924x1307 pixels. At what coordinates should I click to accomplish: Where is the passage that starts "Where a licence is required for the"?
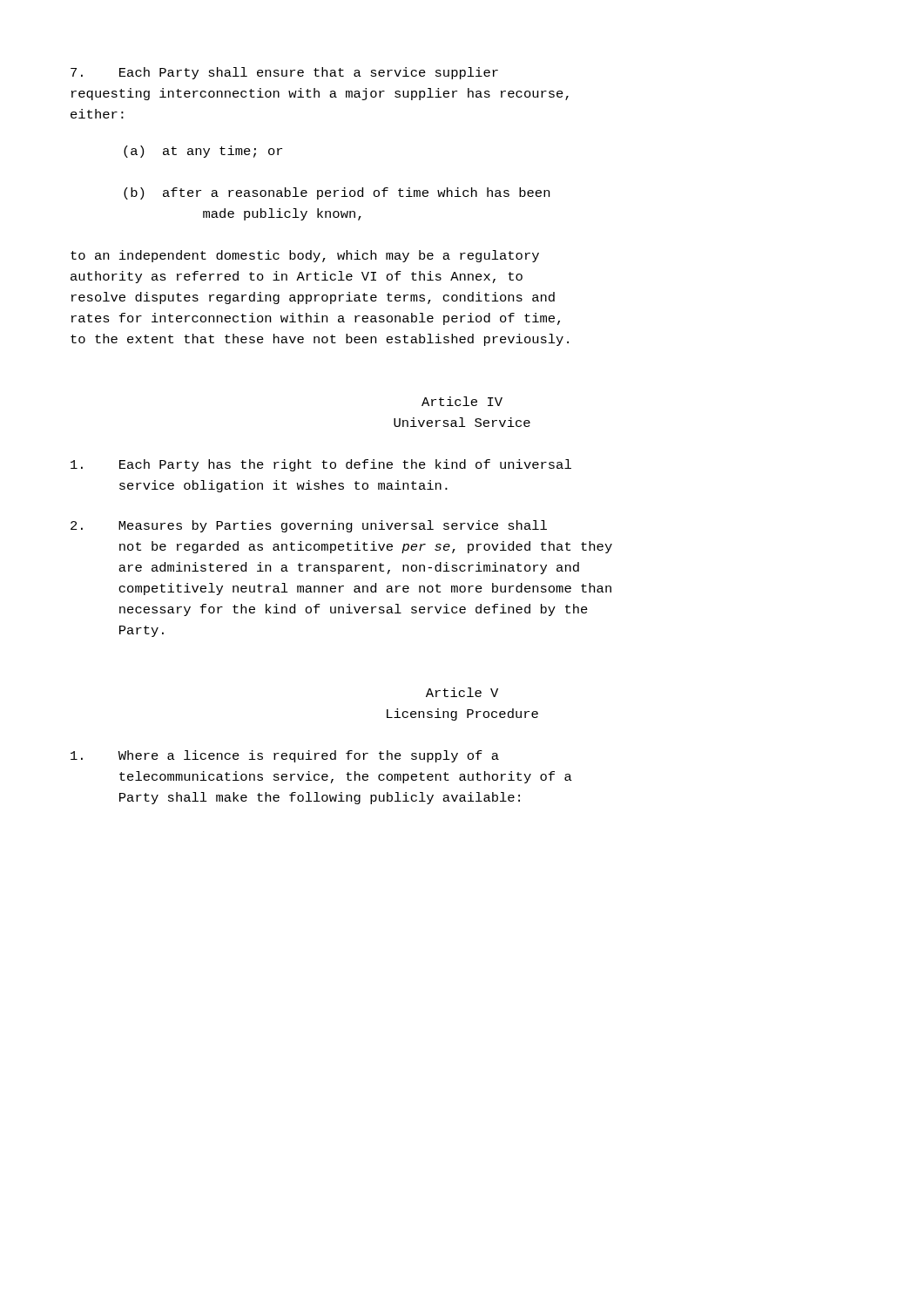(462, 778)
